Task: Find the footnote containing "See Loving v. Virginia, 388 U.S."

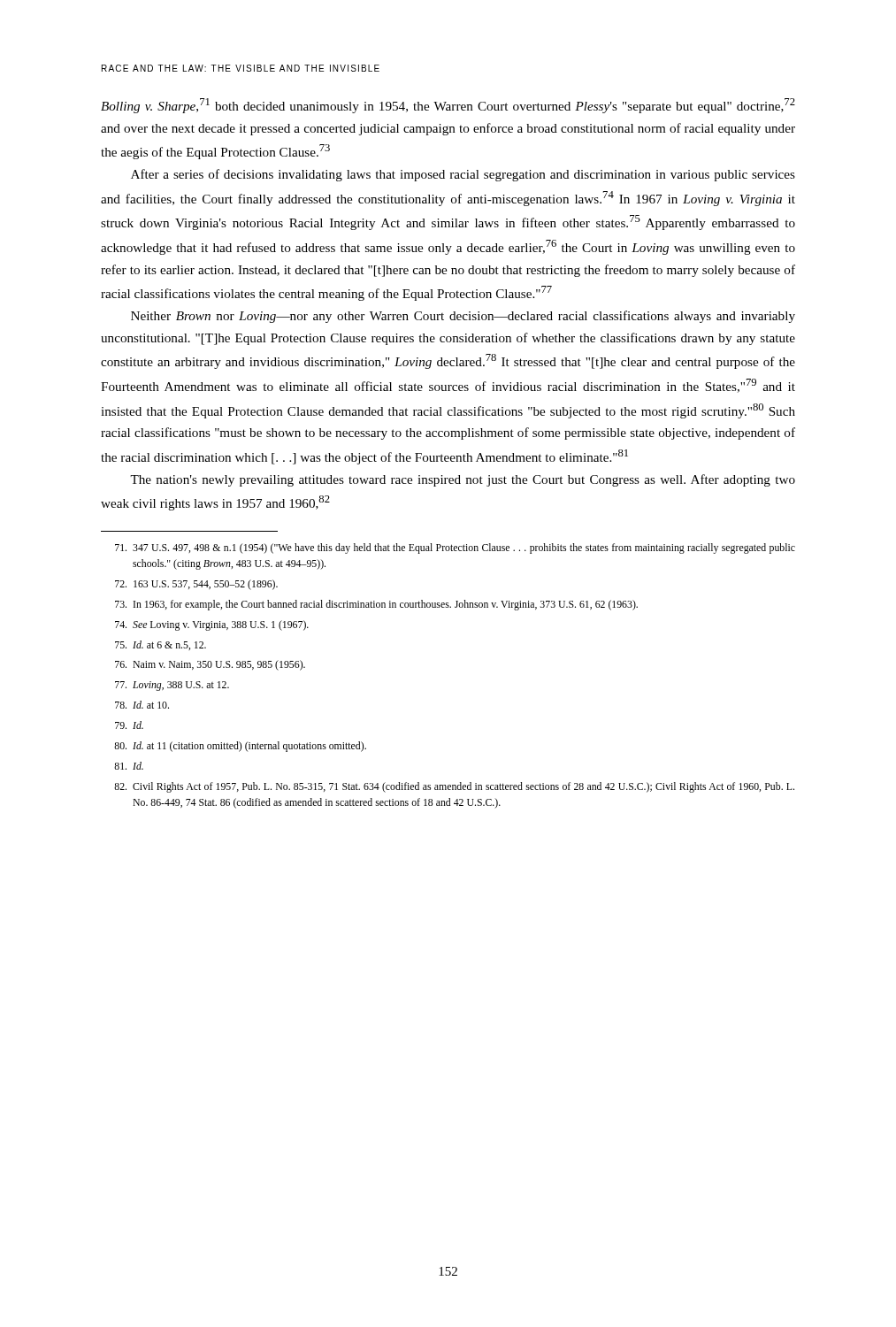Action: pyautogui.click(x=212, y=625)
